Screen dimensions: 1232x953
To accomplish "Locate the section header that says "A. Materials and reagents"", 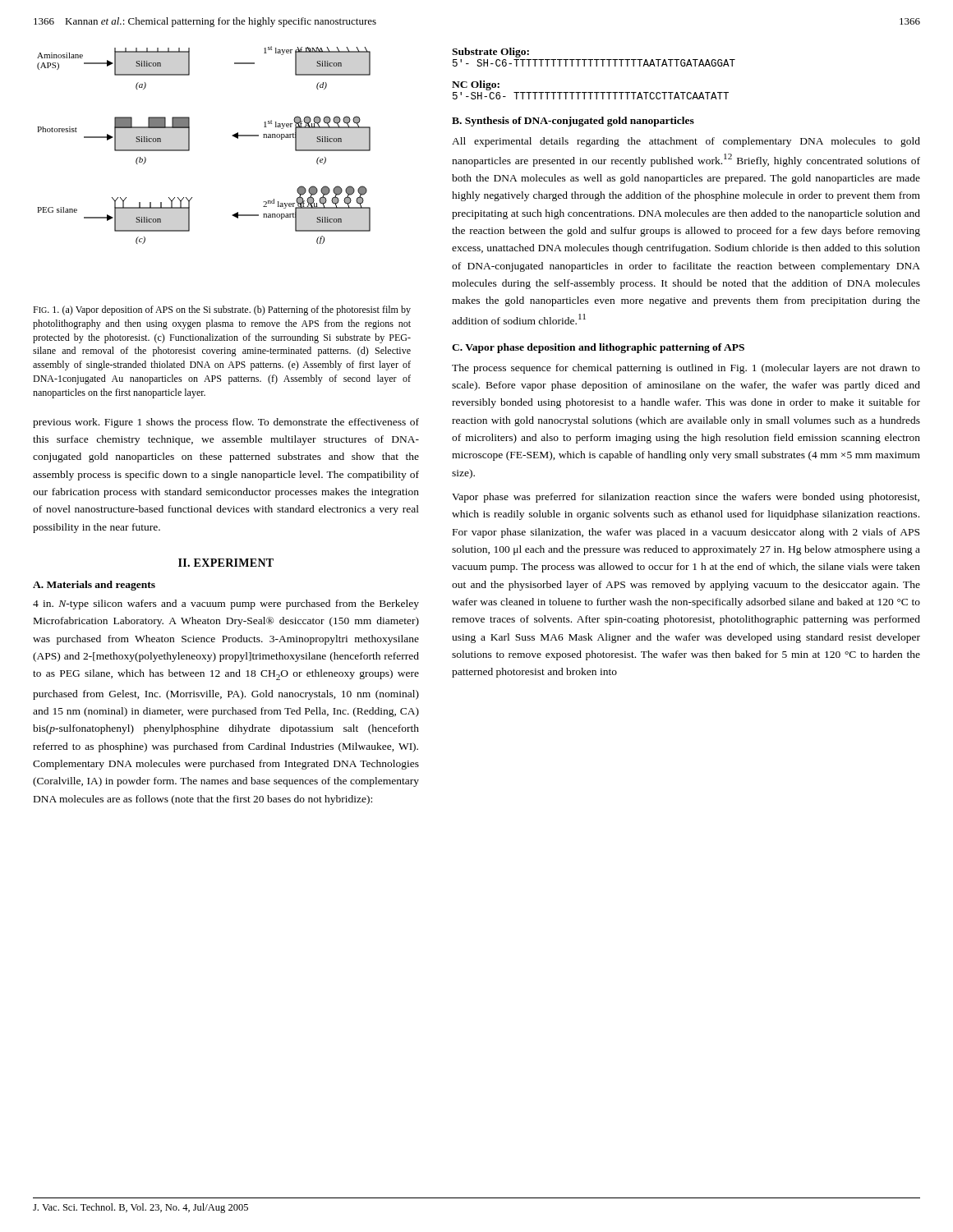I will [94, 584].
